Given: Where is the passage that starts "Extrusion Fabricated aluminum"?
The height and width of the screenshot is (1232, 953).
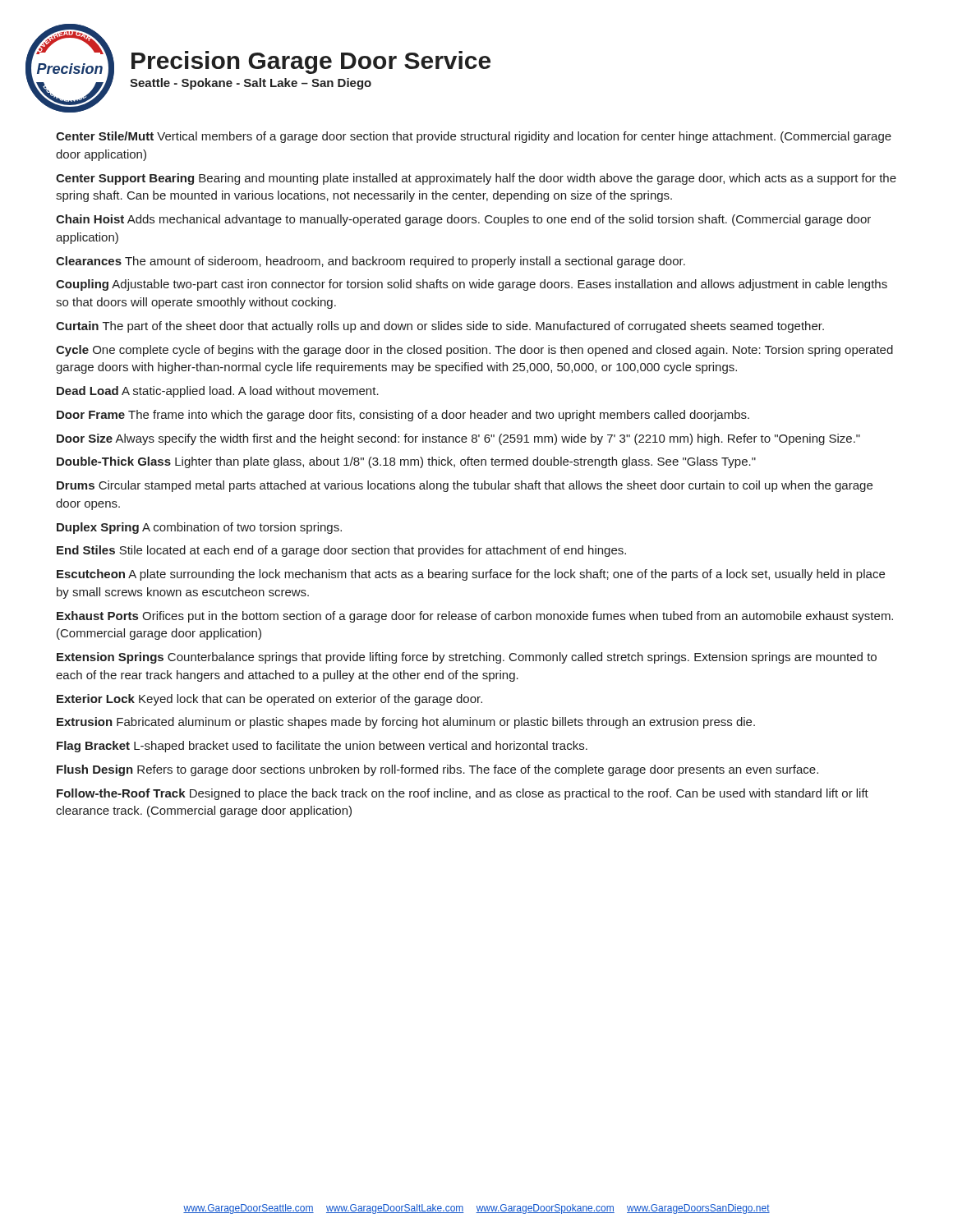Looking at the screenshot, I should point(406,722).
